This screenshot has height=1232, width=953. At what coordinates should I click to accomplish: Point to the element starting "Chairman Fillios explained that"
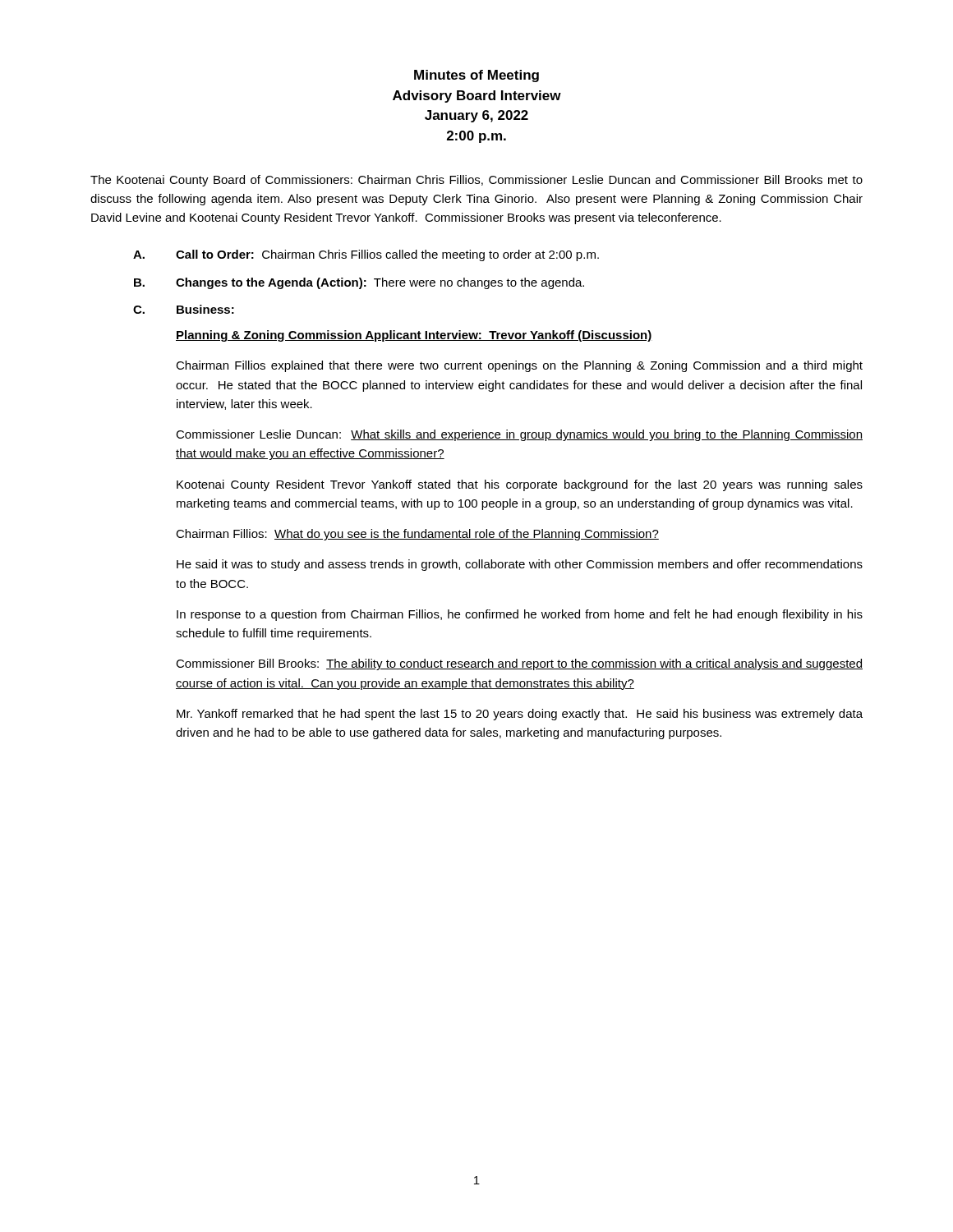coord(519,384)
